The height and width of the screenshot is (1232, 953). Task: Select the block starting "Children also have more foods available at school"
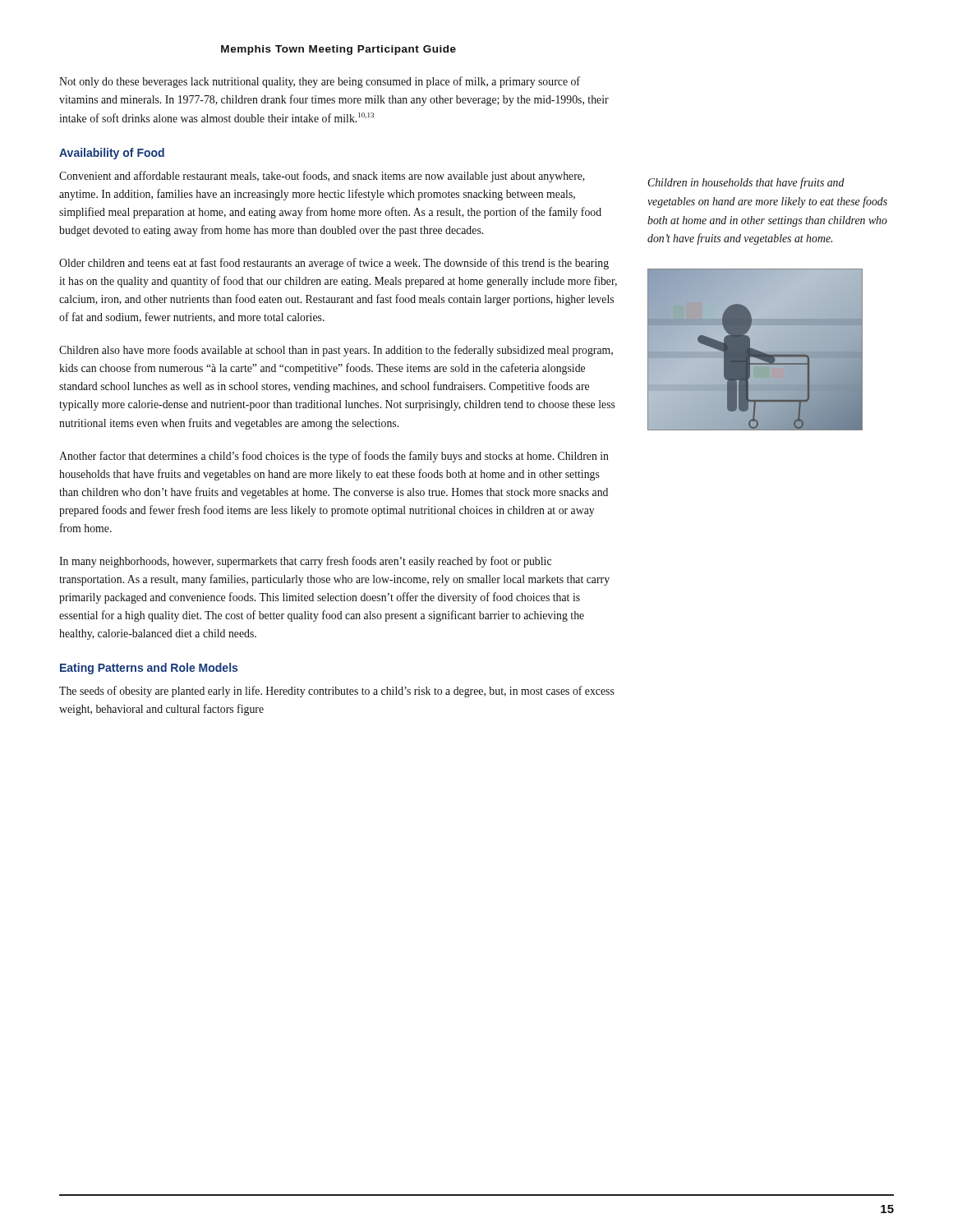[x=337, y=387]
